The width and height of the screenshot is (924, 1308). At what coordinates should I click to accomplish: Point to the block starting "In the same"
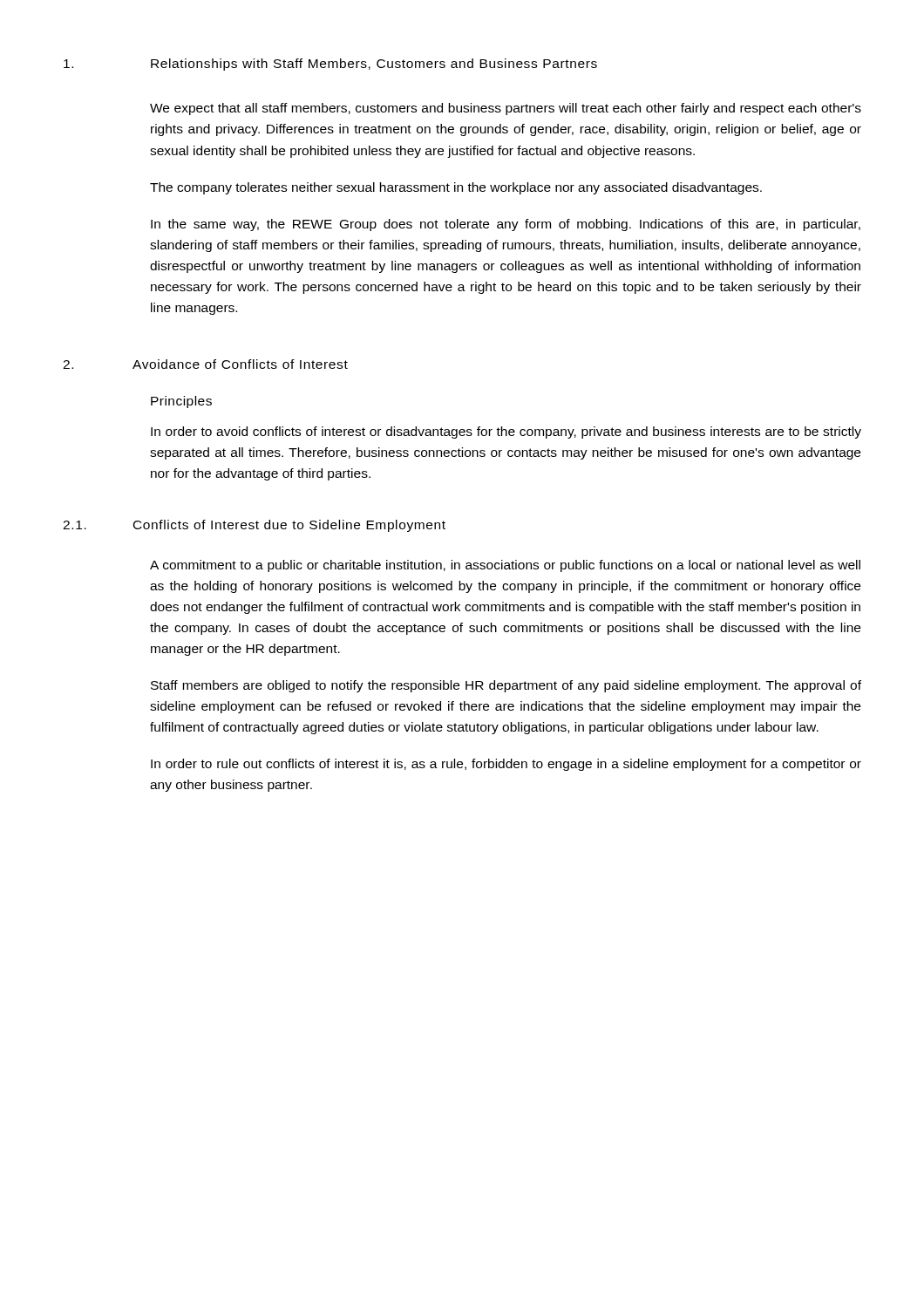click(x=506, y=265)
